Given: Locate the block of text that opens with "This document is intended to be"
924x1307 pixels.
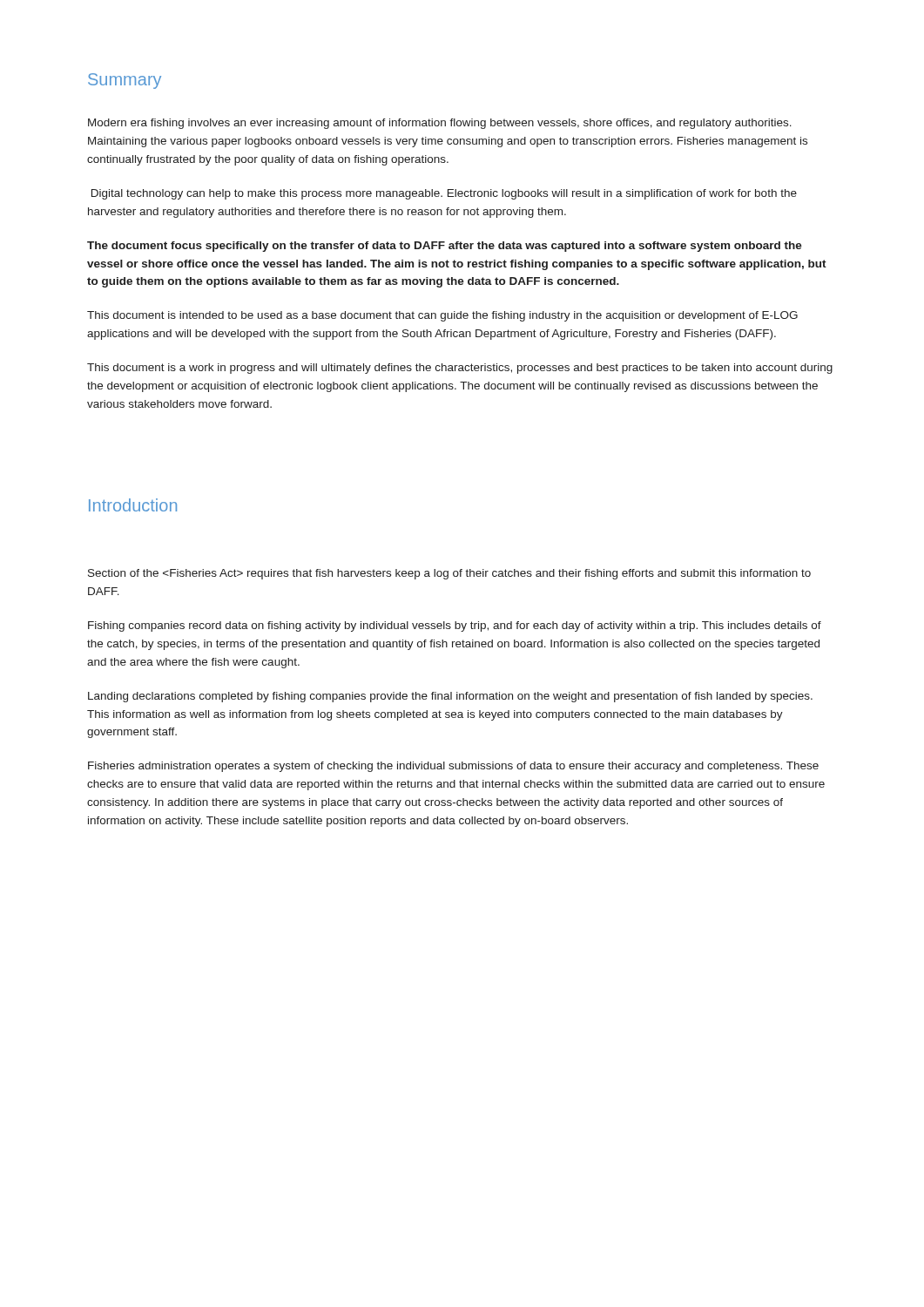Looking at the screenshot, I should pyautogui.click(x=443, y=324).
